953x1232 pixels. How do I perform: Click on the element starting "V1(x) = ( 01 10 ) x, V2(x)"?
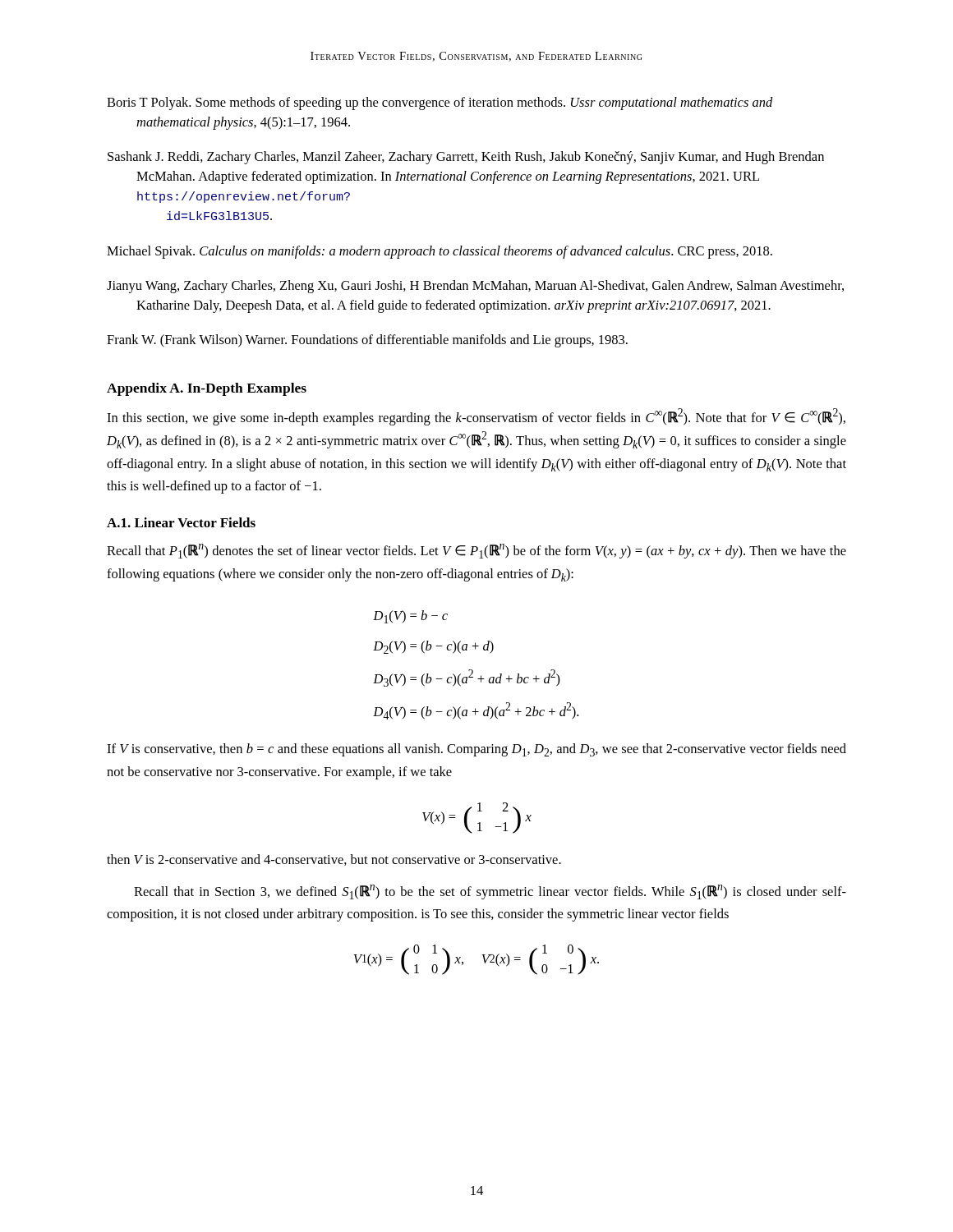[476, 959]
